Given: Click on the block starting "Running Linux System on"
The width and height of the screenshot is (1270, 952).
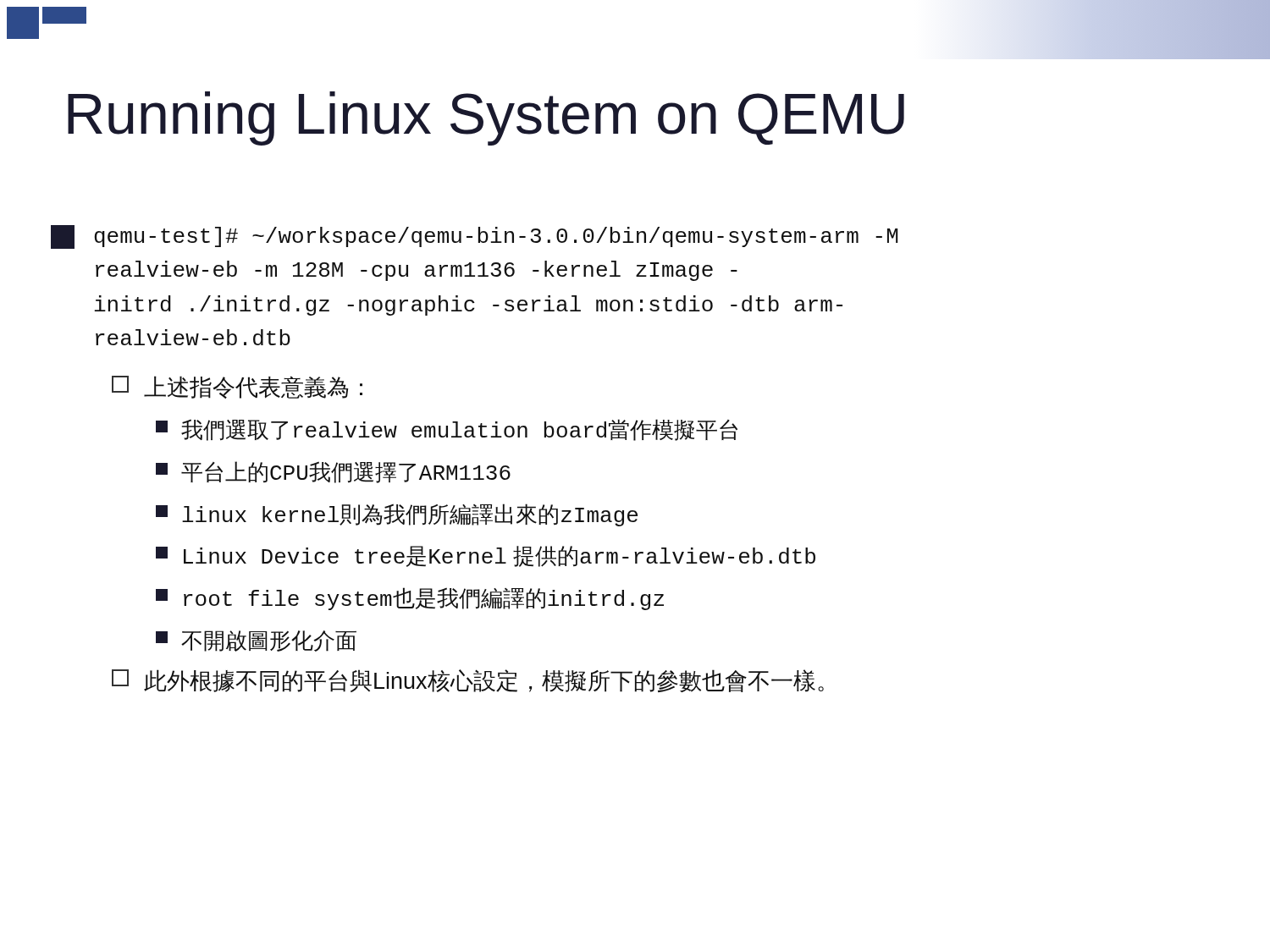Looking at the screenshot, I should (x=635, y=113).
